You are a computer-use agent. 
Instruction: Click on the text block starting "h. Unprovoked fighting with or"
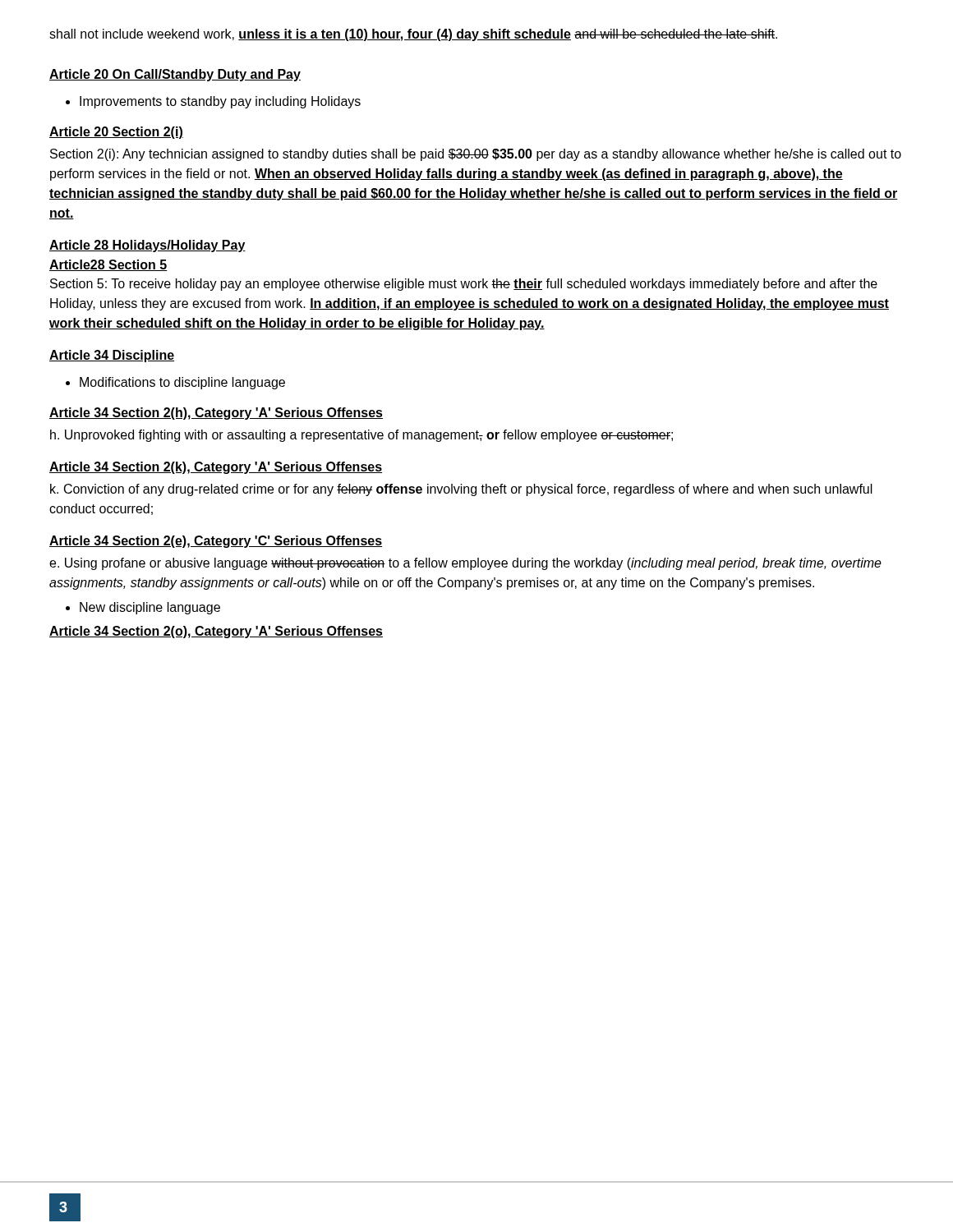coord(362,435)
